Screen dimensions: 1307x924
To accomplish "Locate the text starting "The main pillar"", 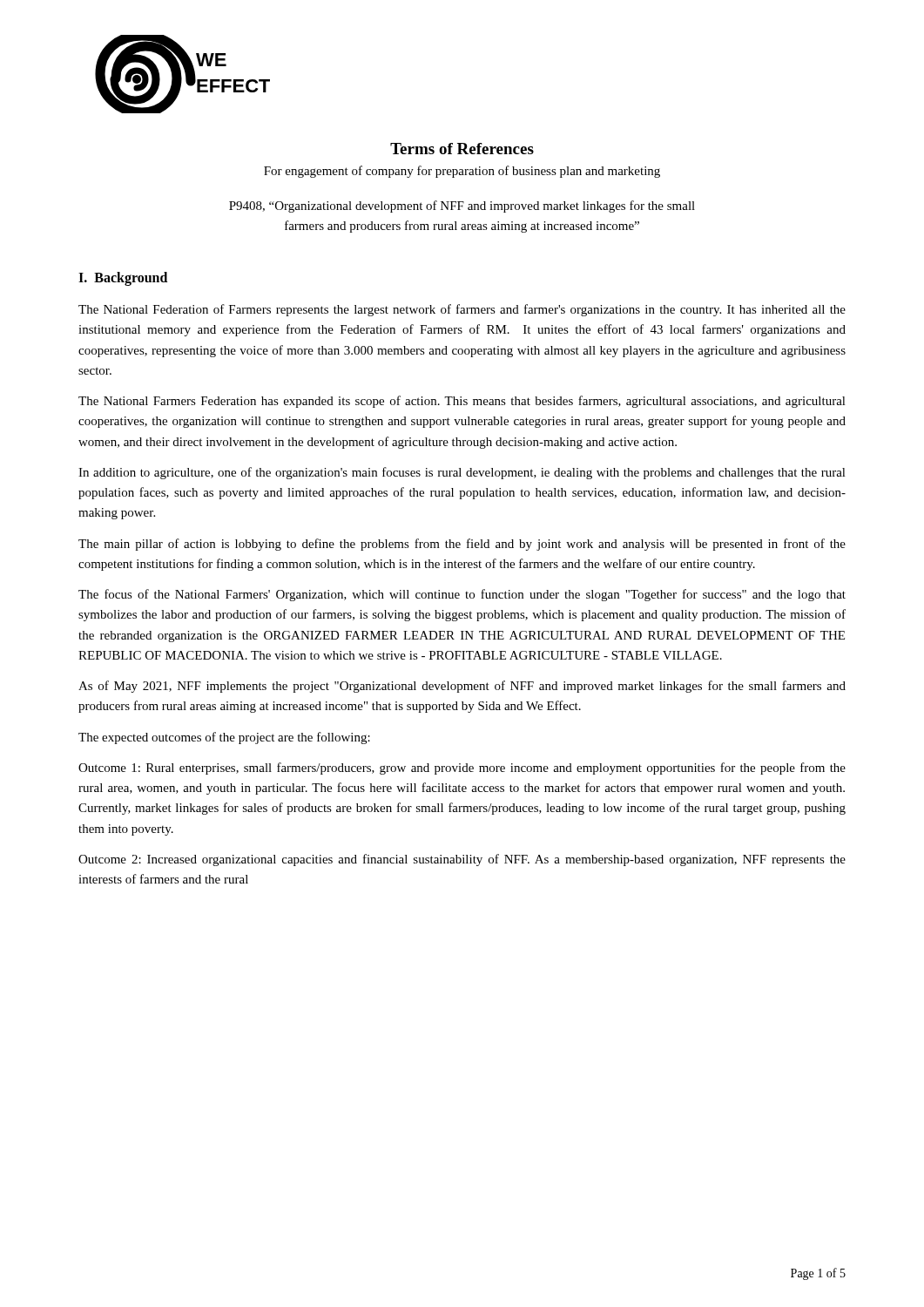I will 462,553.
